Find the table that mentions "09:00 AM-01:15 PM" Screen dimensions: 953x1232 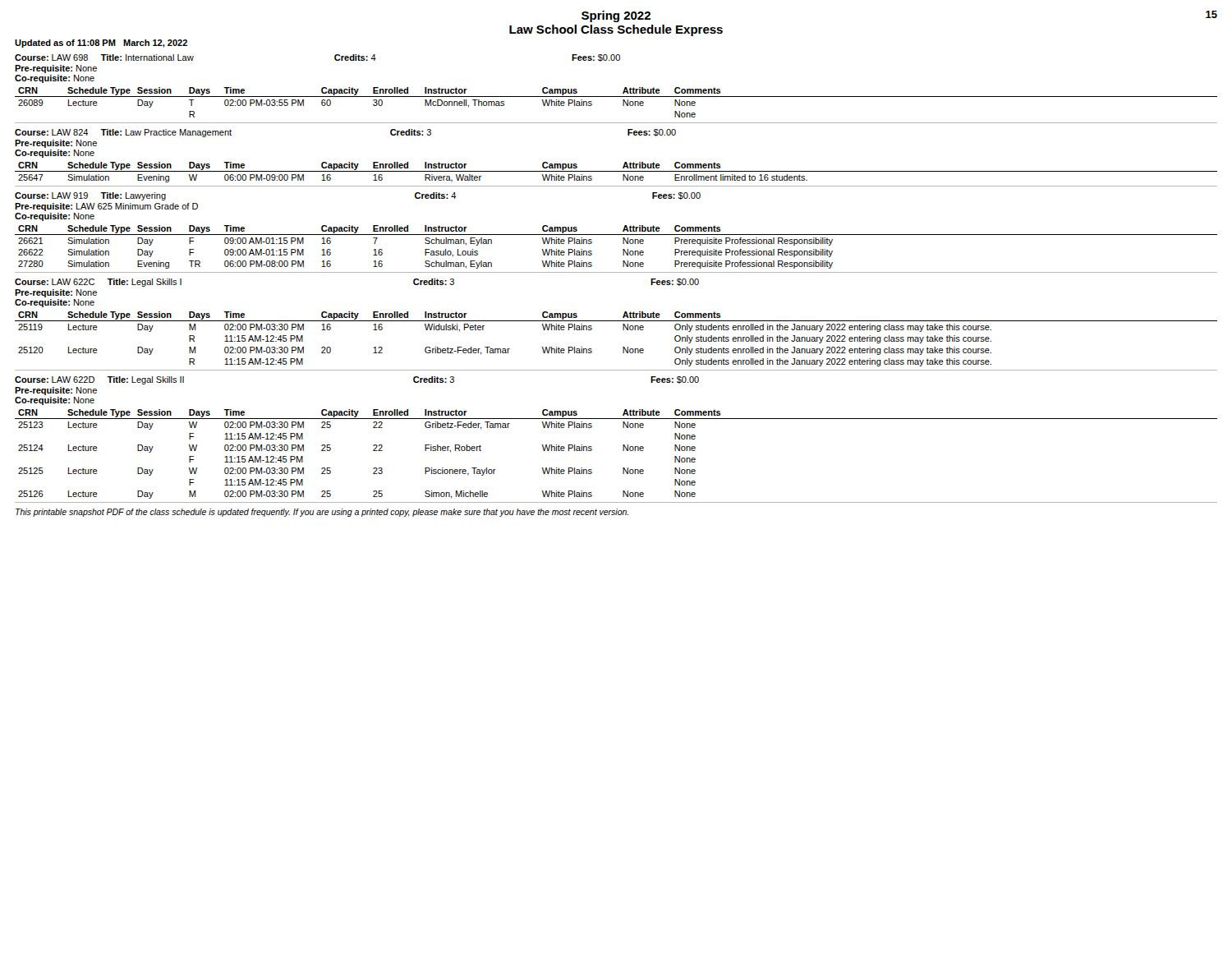[x=616, y=232]
